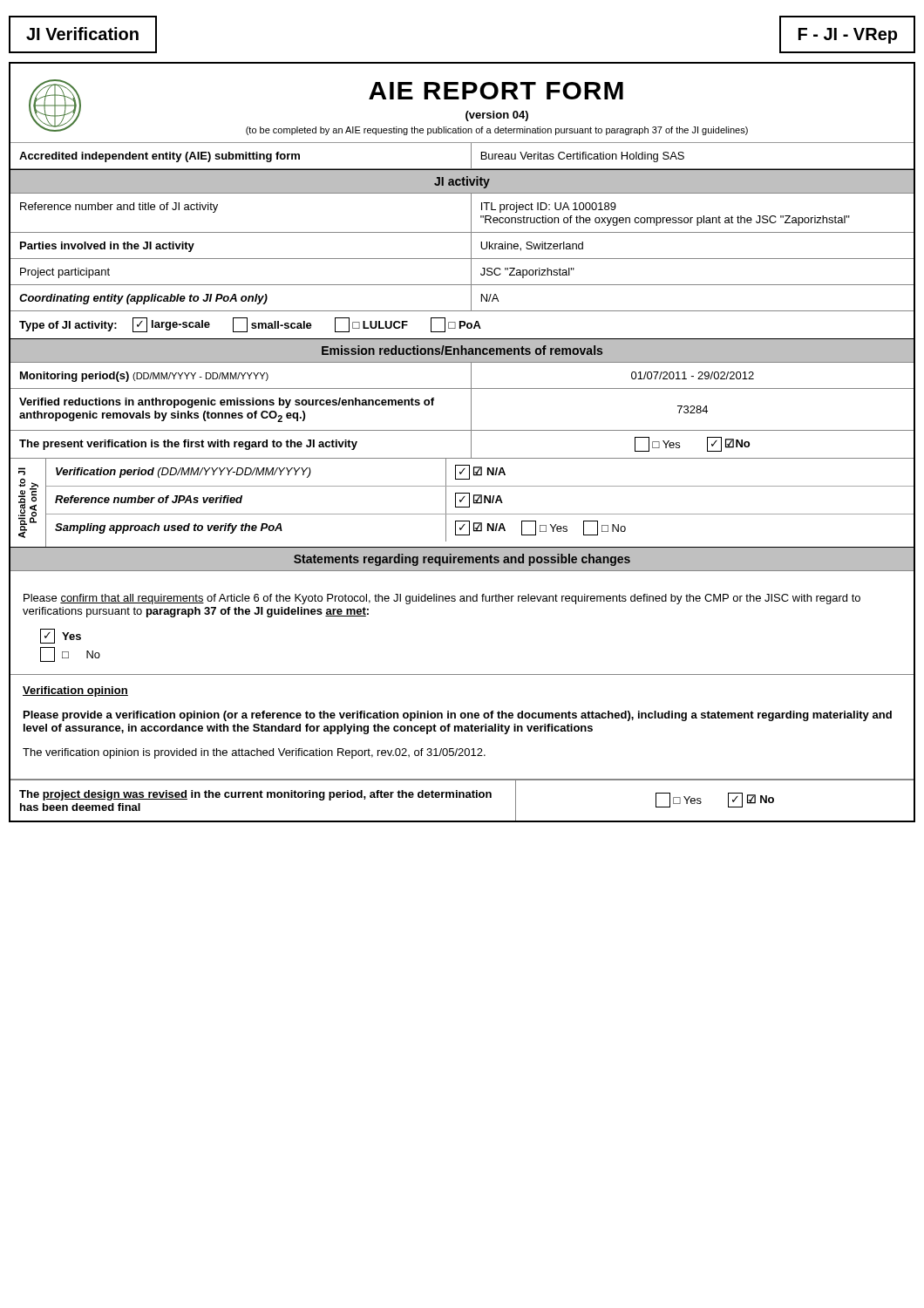The height and width of the screenshot is (1308, 924).
Task: Select the table that reads "Monitoring period(s) (DD/MM/YYYY - DD/MM/YYYY)"
Action: (462, 376)
